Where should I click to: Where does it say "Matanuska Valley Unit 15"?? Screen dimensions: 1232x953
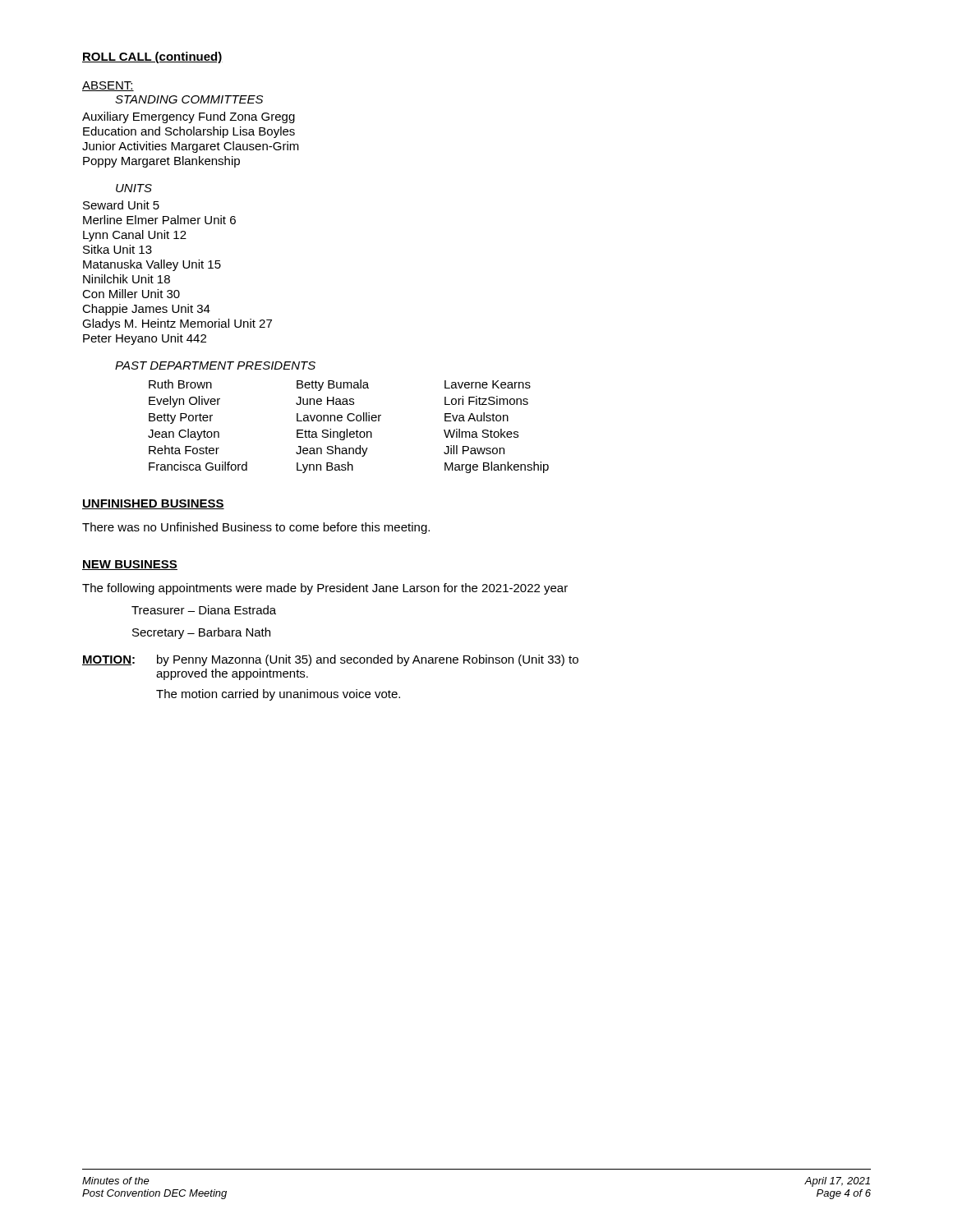pyautogui.click(x=152, y=264)
